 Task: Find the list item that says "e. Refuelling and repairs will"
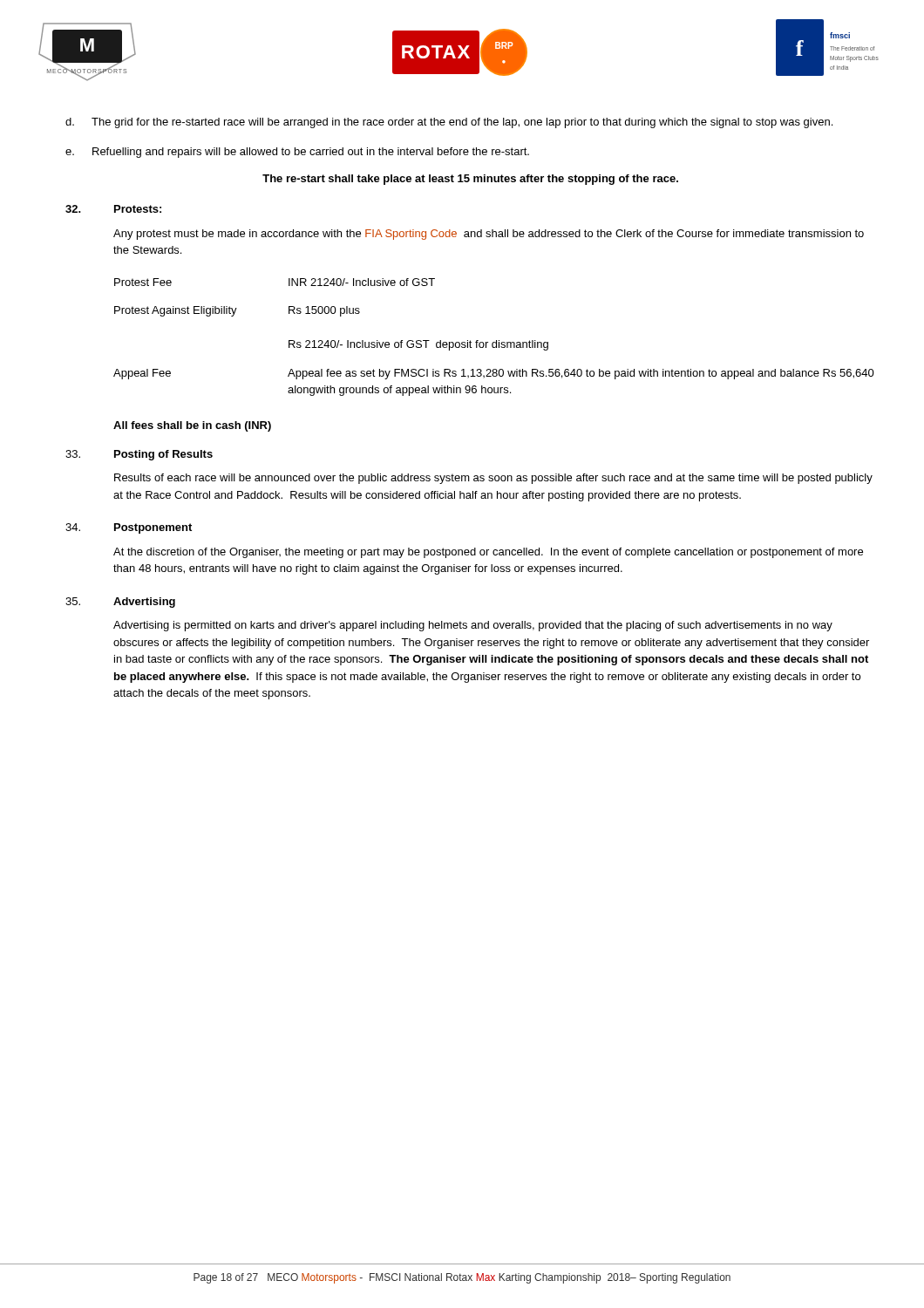click(471, 151)
